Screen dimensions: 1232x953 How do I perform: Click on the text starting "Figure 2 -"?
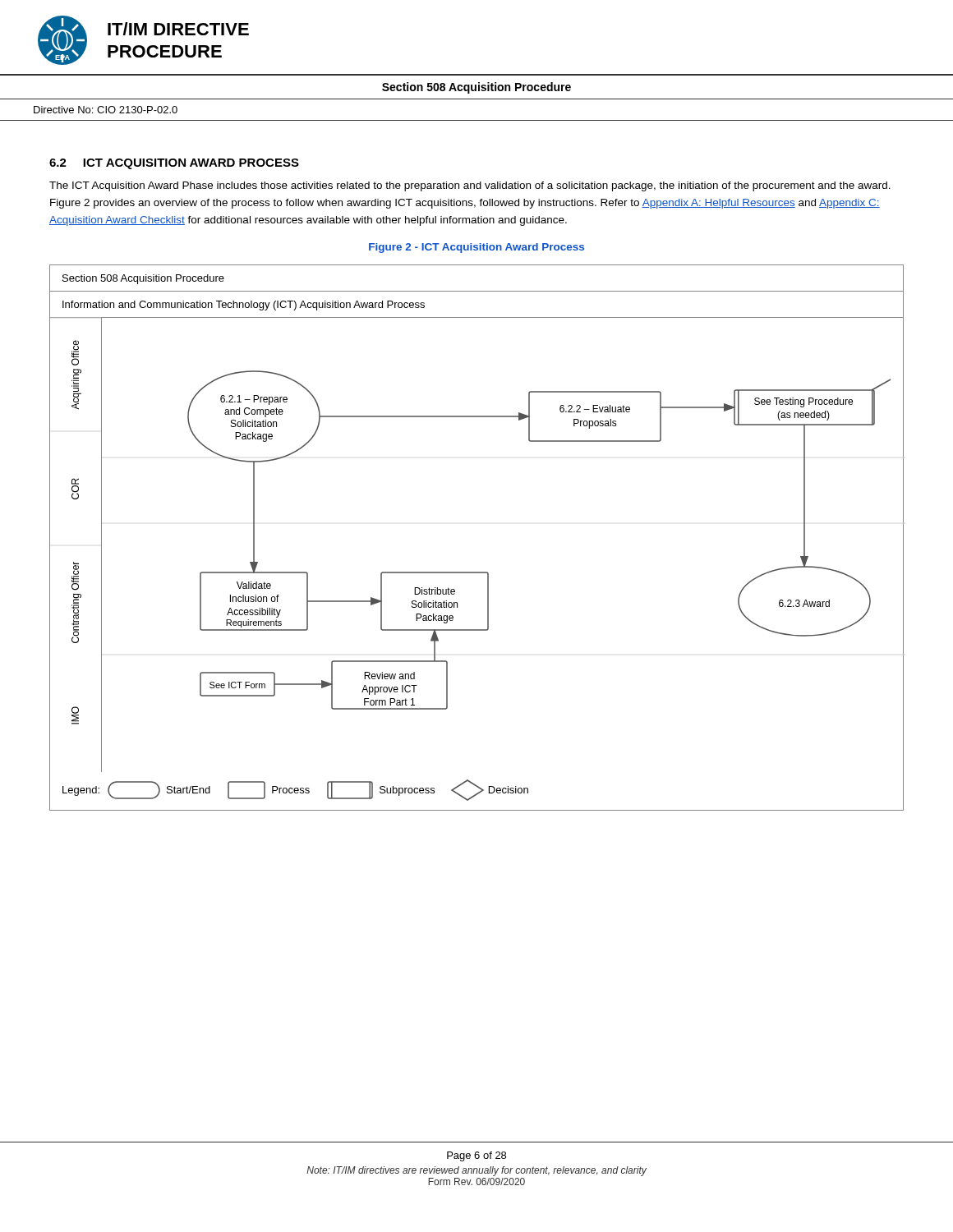point(476,247)
